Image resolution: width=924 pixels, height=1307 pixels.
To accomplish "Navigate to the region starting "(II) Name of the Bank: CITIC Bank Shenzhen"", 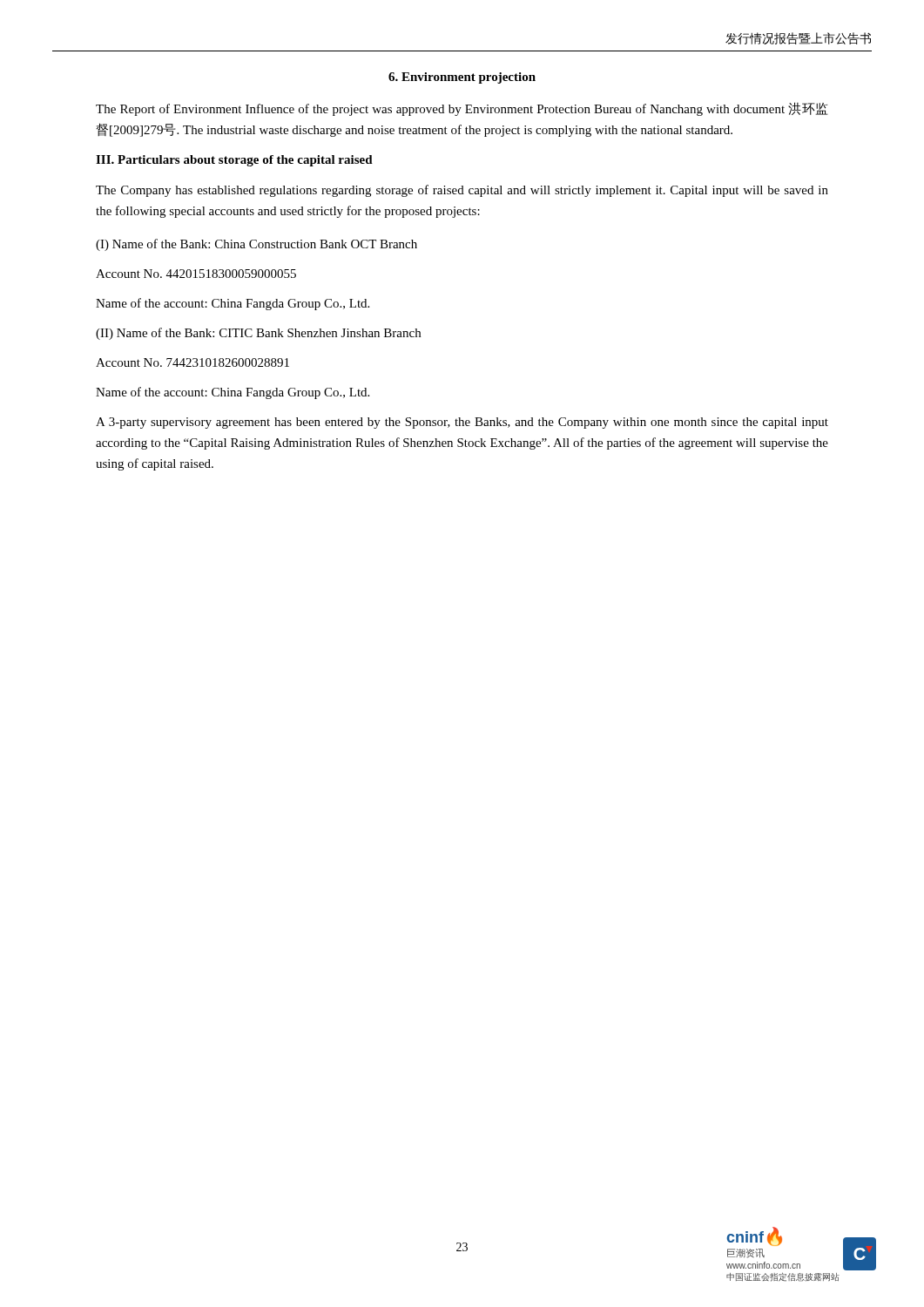I will (x=258, y=333).
